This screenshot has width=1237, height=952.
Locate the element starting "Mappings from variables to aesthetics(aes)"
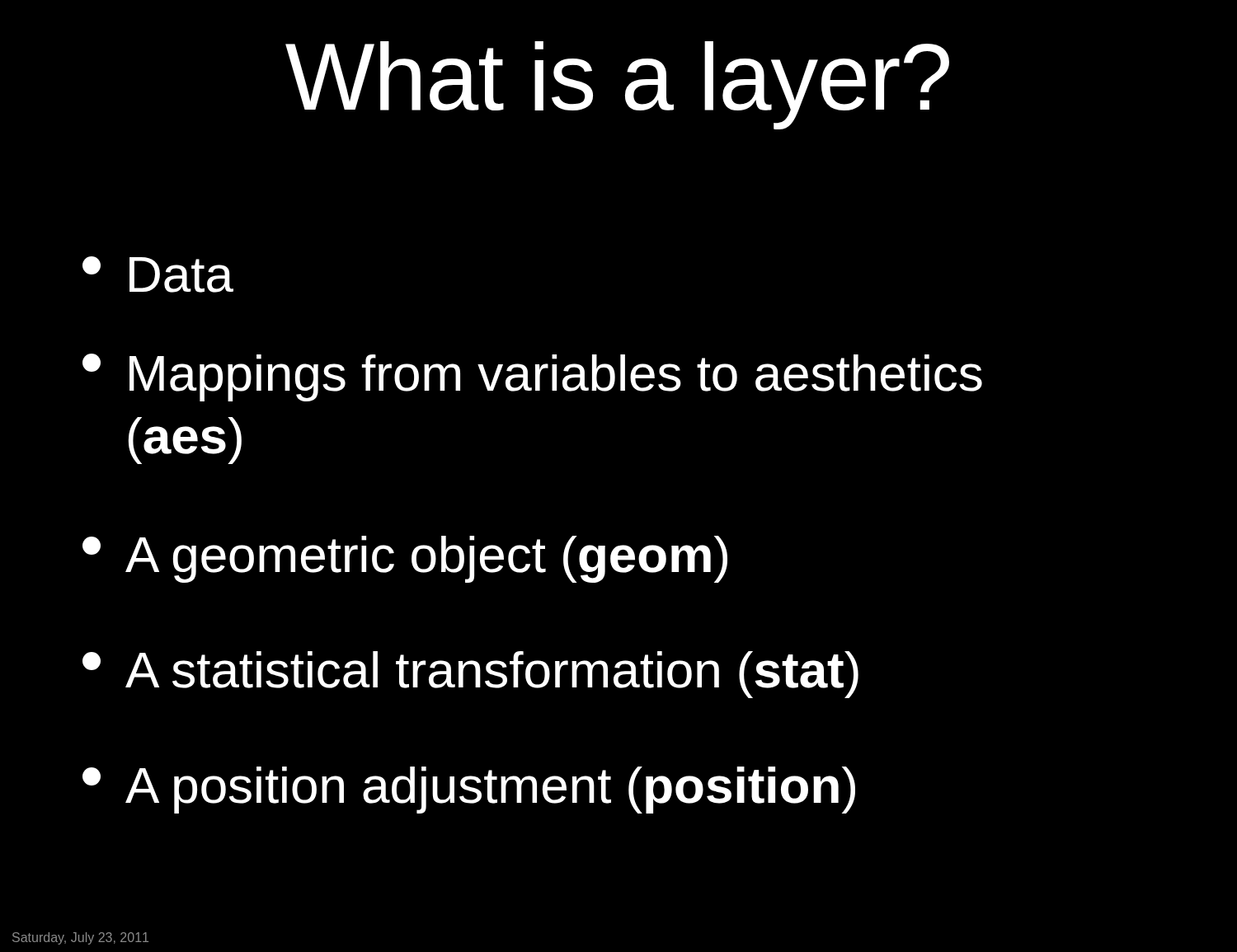(533, 404)
